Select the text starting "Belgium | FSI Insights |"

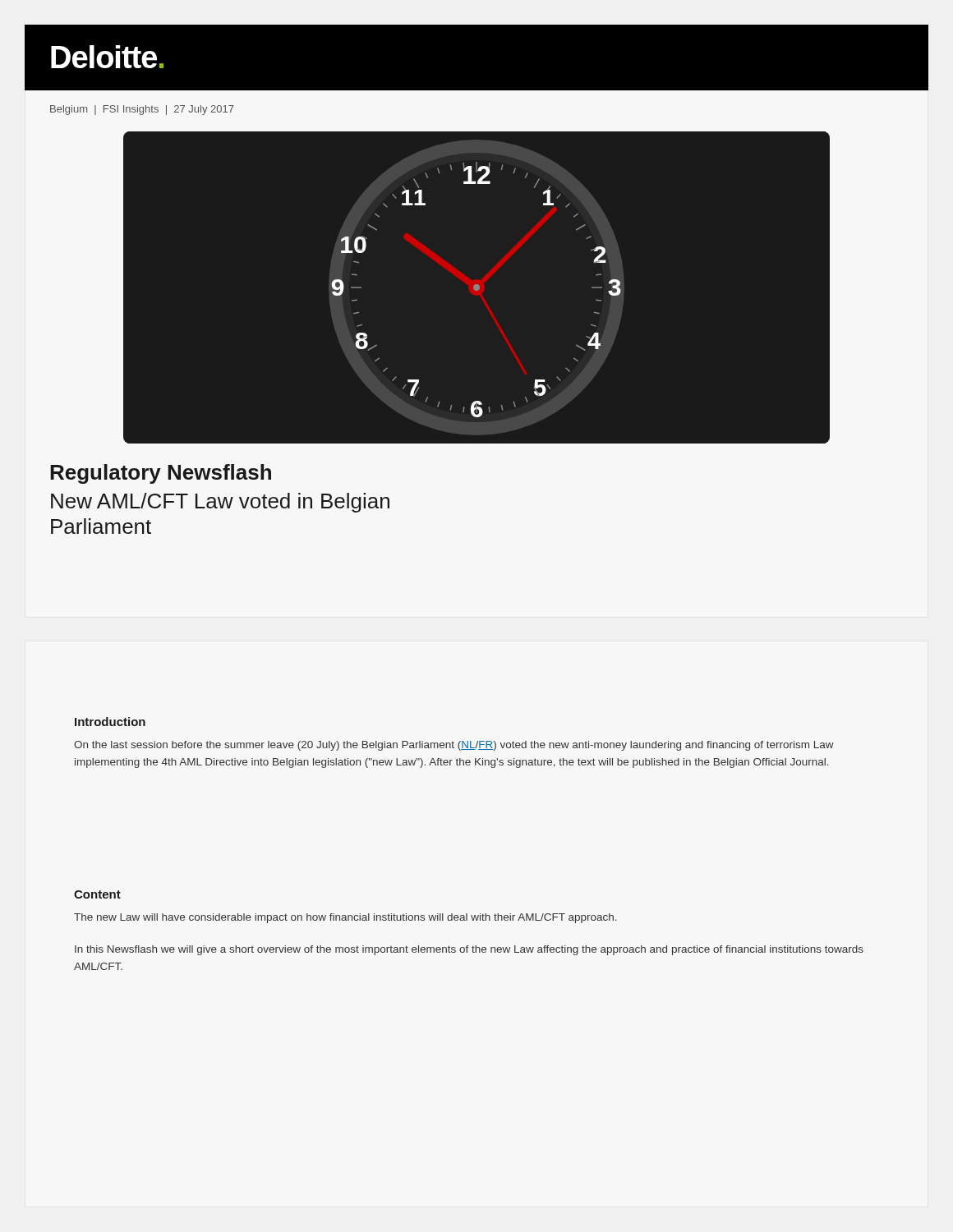(x=142, y=109)
